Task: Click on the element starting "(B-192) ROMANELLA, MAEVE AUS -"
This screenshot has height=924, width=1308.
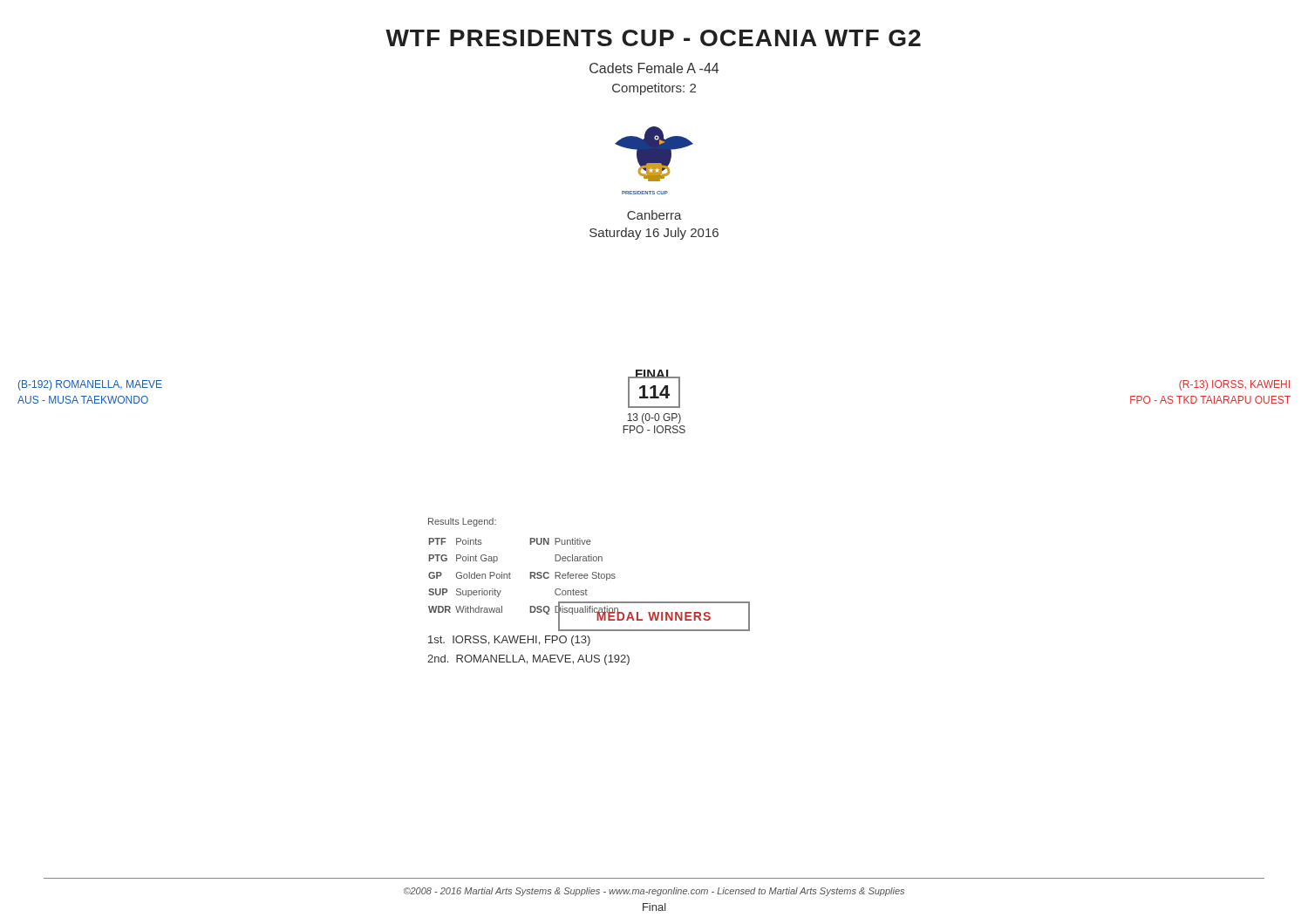Action: [x=90, y=392]
